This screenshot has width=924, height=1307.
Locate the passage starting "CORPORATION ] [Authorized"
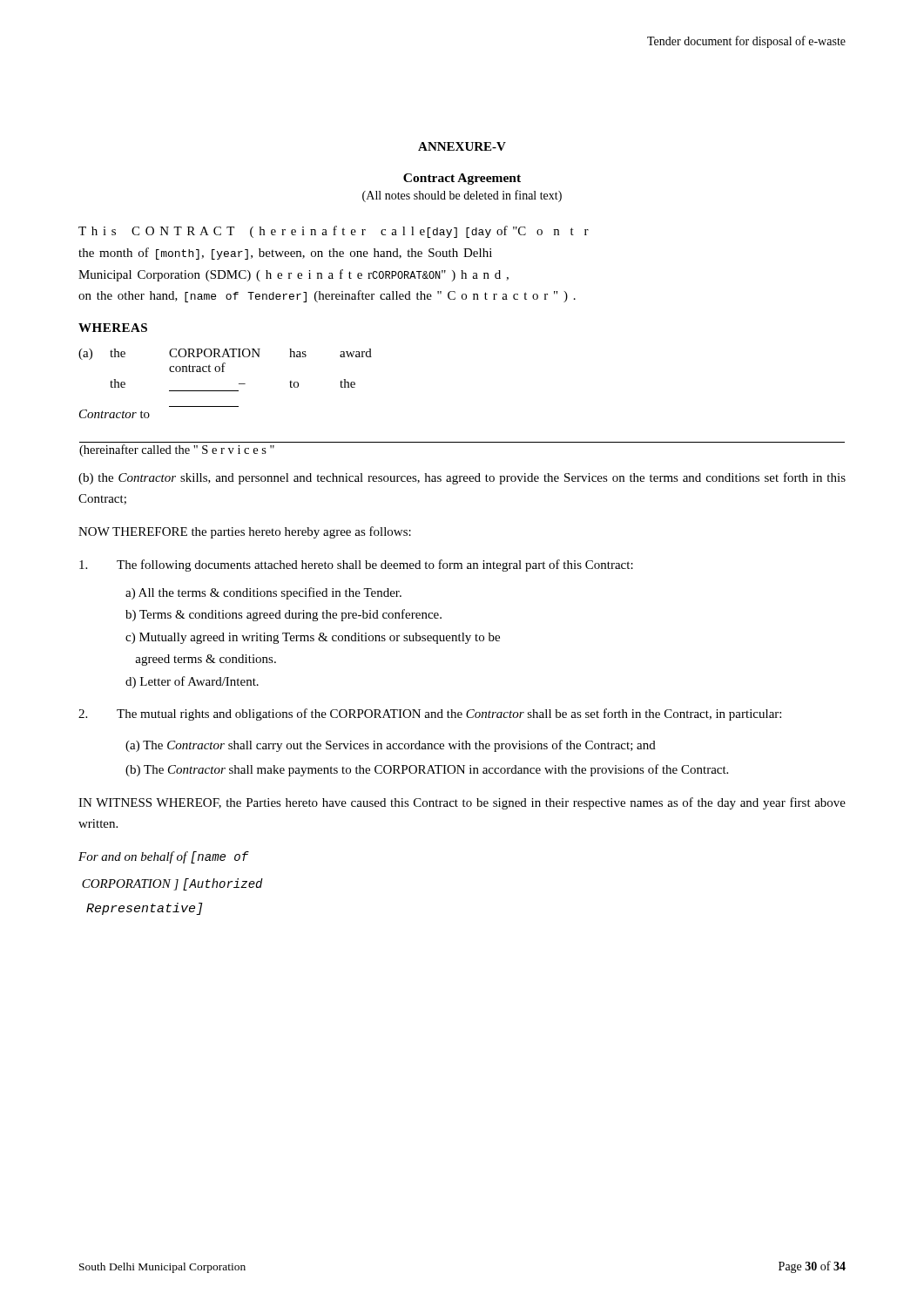[170, 884]
